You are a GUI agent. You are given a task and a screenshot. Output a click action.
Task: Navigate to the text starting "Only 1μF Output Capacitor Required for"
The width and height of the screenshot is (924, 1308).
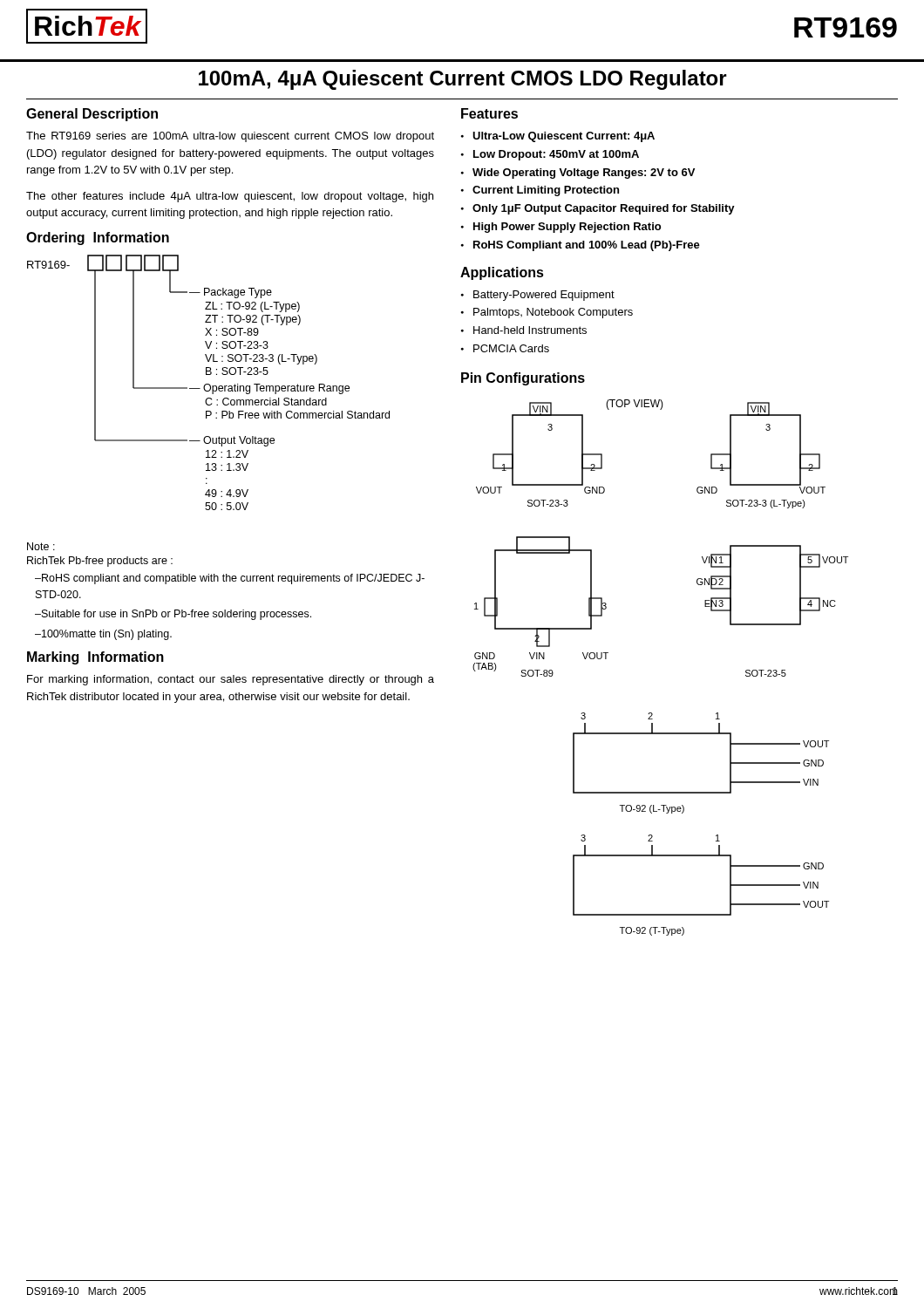[603, 208]
